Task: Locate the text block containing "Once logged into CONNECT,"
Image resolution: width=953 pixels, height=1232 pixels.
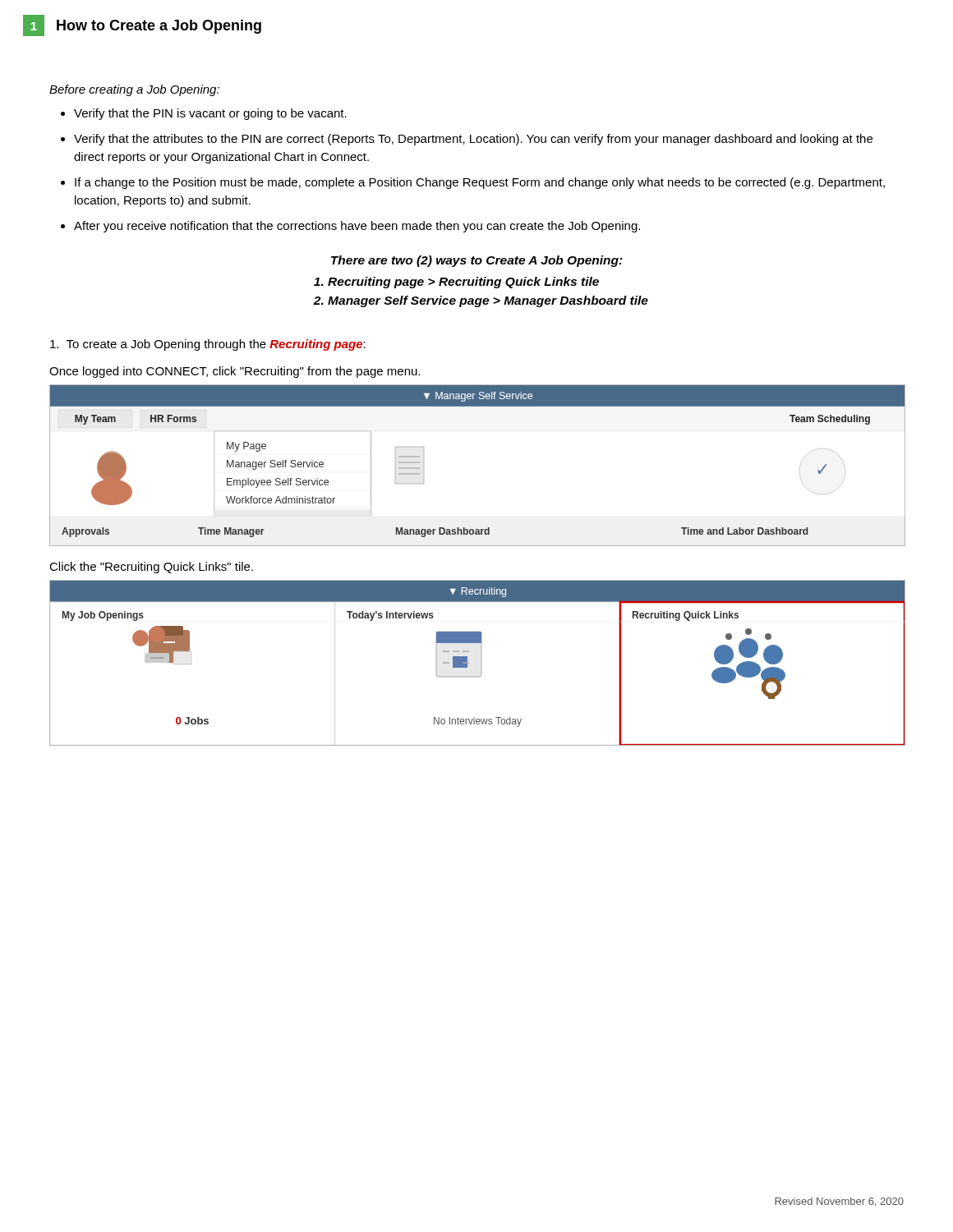Action: [235, 371]
